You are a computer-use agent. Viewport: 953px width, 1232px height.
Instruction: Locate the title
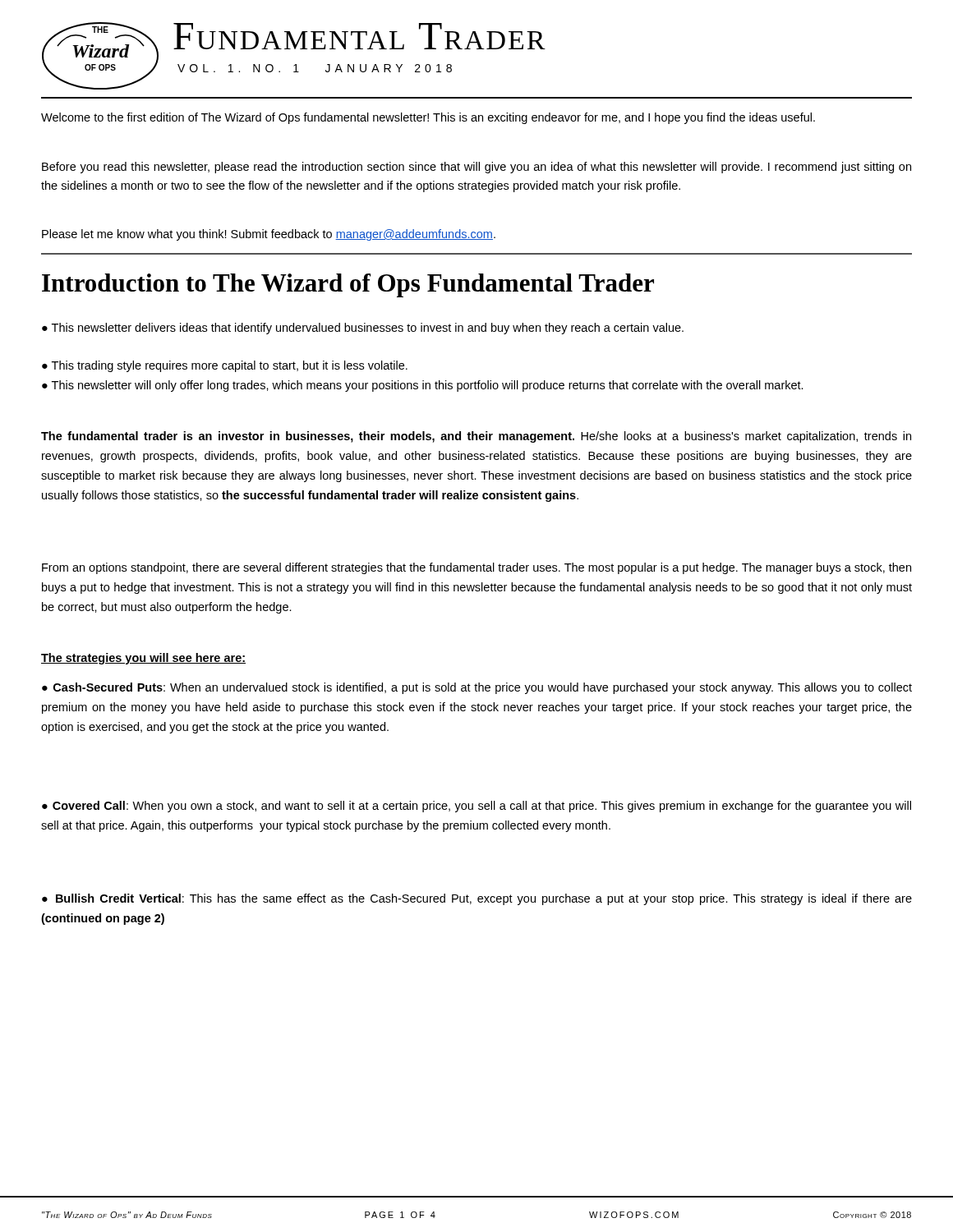pos(542,45)
